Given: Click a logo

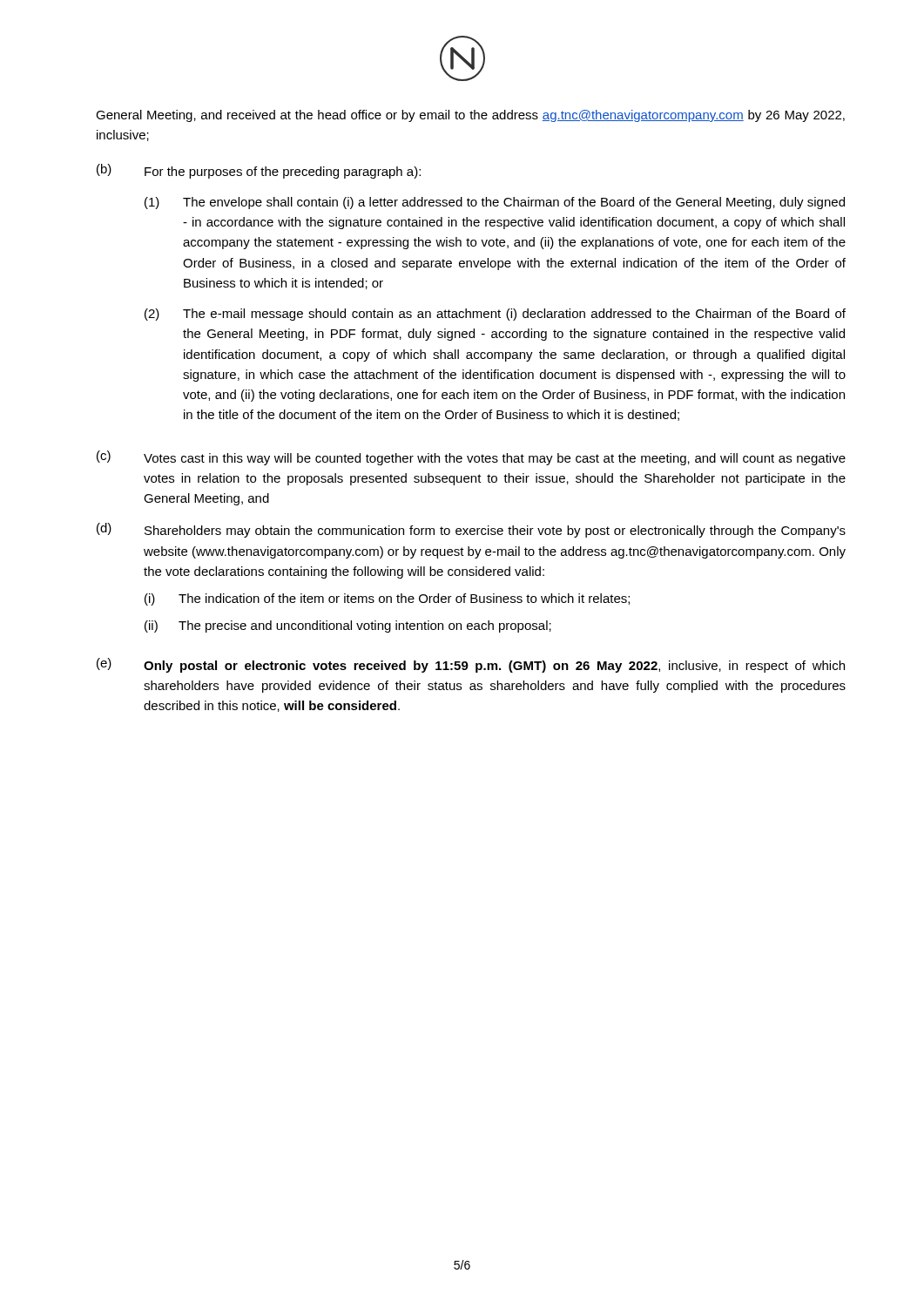Looking at the screenshot, I should (462, 60).
